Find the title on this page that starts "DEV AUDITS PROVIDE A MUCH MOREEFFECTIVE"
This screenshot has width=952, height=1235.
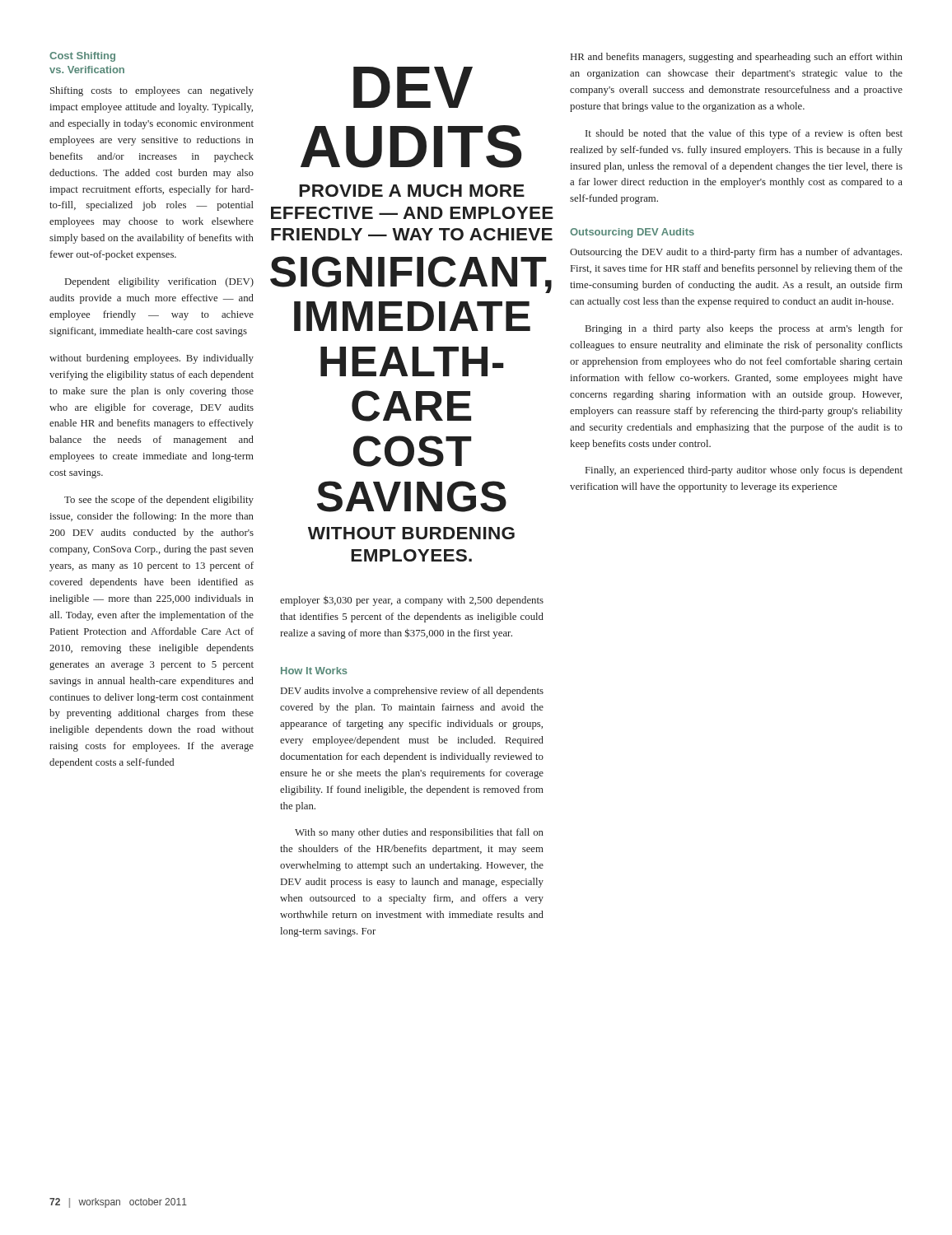point(412,312)
